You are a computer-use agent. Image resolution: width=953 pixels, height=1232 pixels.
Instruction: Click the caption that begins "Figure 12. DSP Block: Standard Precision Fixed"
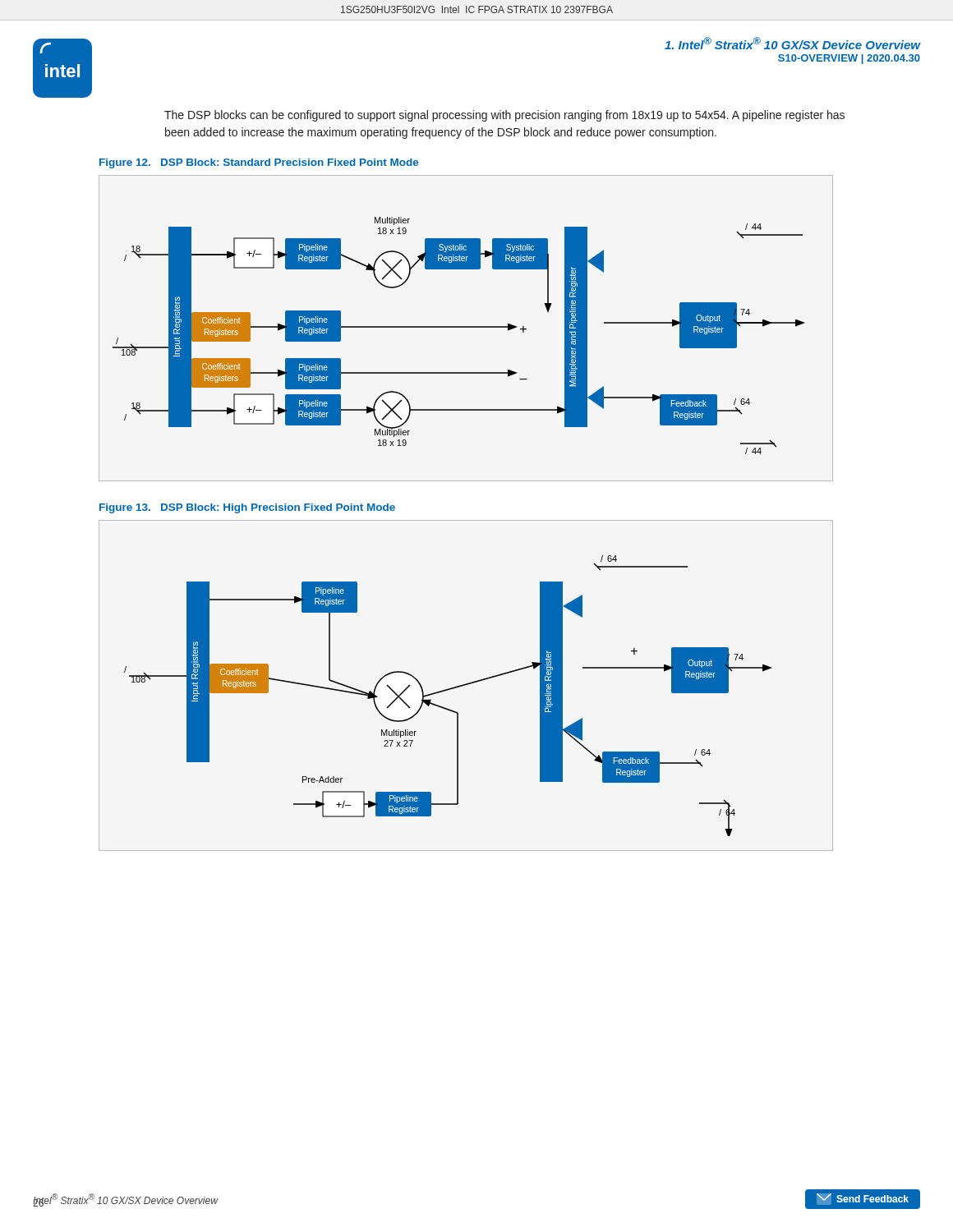[x=259, y=162]
